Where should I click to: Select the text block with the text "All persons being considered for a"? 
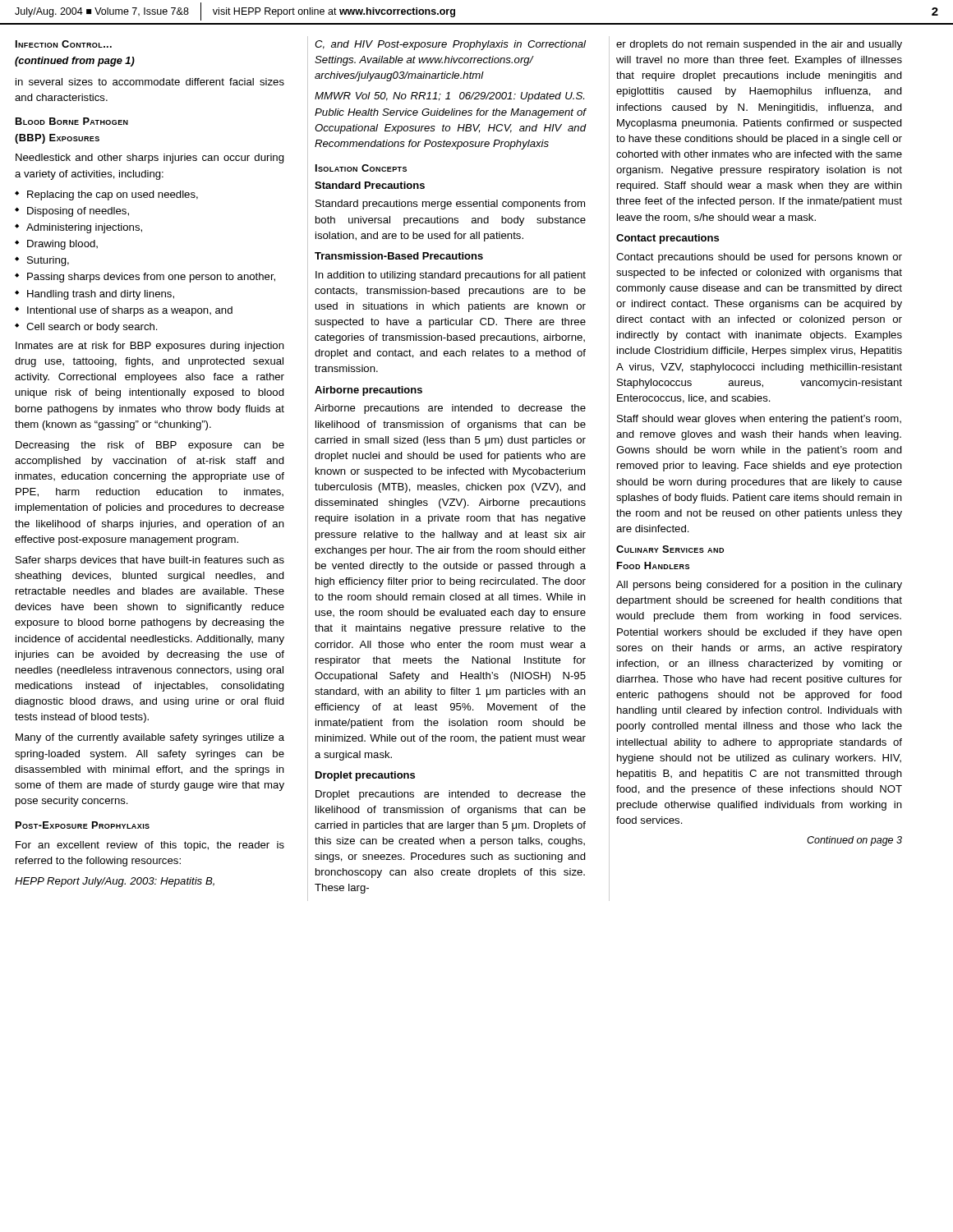click(759, 702)
